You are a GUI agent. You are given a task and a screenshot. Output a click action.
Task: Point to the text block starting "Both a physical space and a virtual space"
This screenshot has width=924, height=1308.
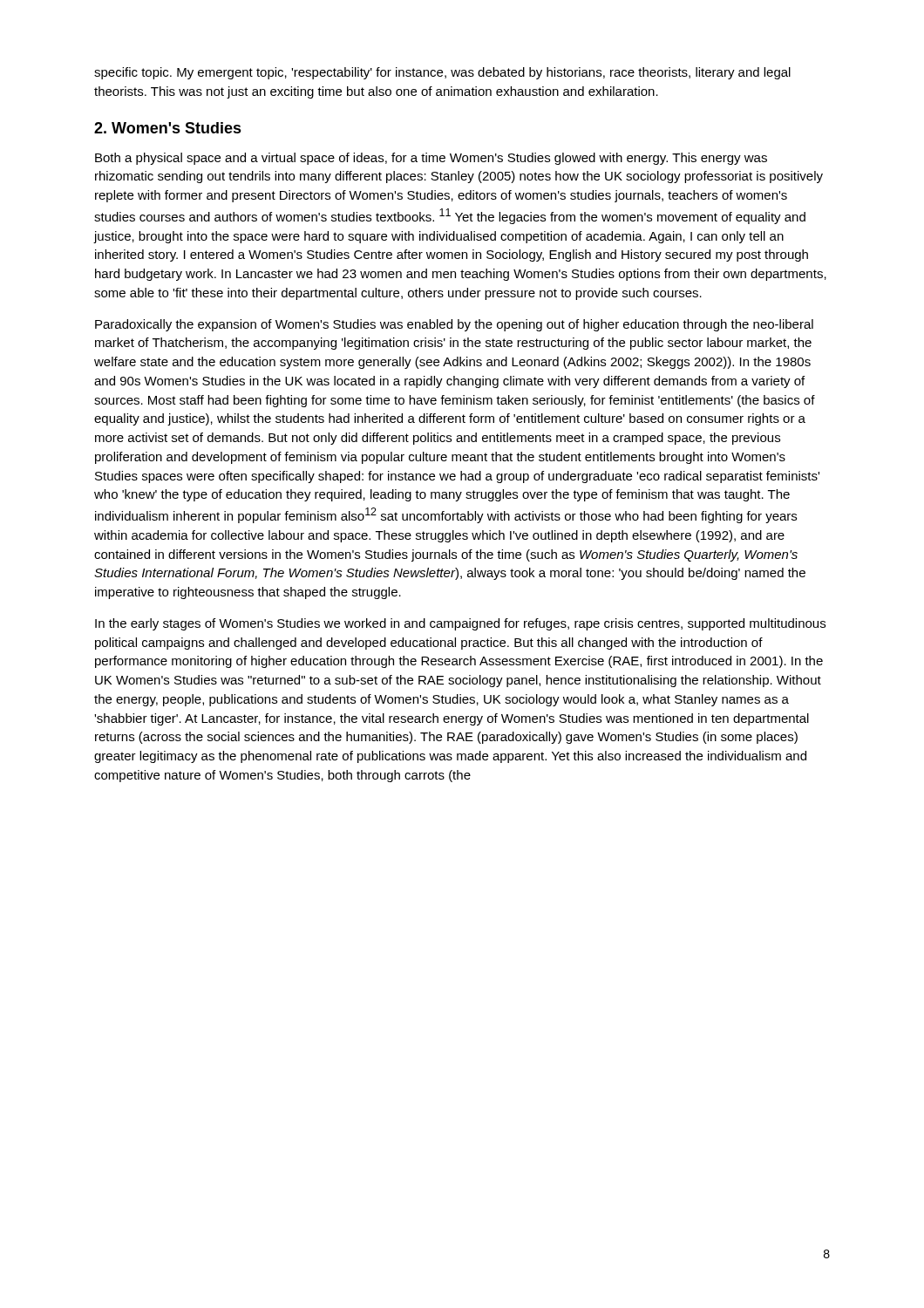pos(462,225)
